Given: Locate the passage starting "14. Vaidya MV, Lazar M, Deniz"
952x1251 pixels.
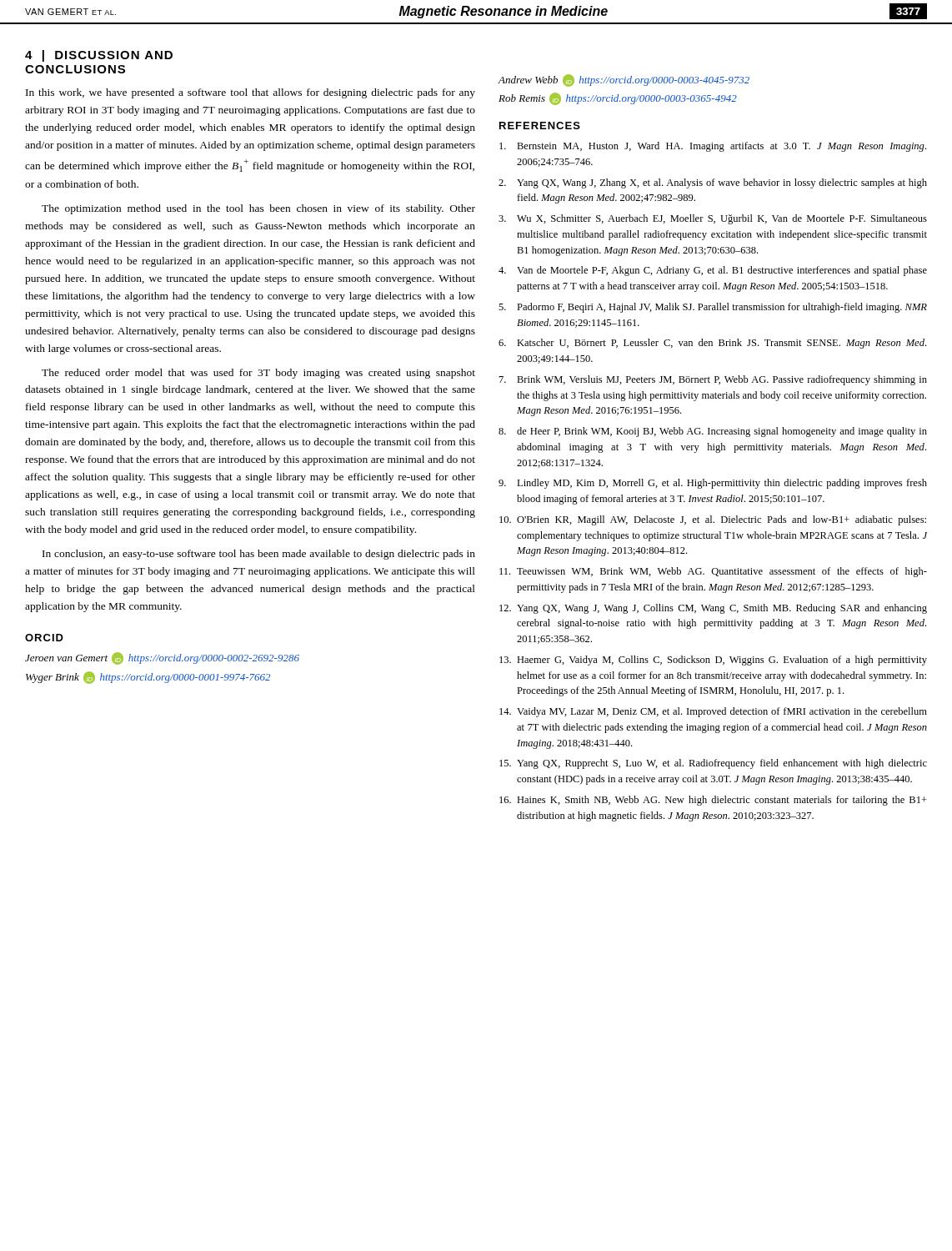Looking at the screenshot, I should pos(713,728).
